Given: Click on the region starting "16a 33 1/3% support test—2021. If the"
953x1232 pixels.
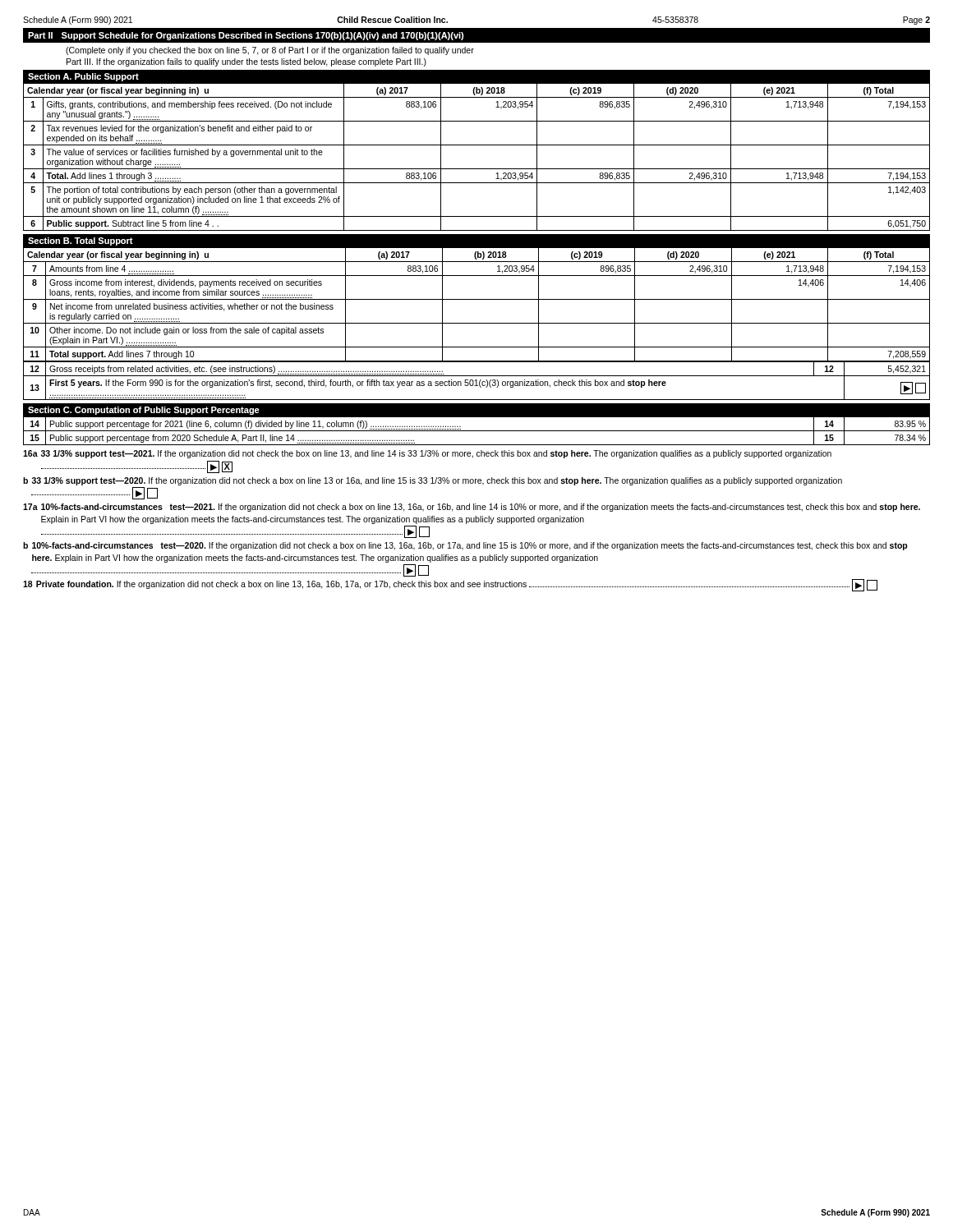Looking at the screenshot, I should coord(476,460).
